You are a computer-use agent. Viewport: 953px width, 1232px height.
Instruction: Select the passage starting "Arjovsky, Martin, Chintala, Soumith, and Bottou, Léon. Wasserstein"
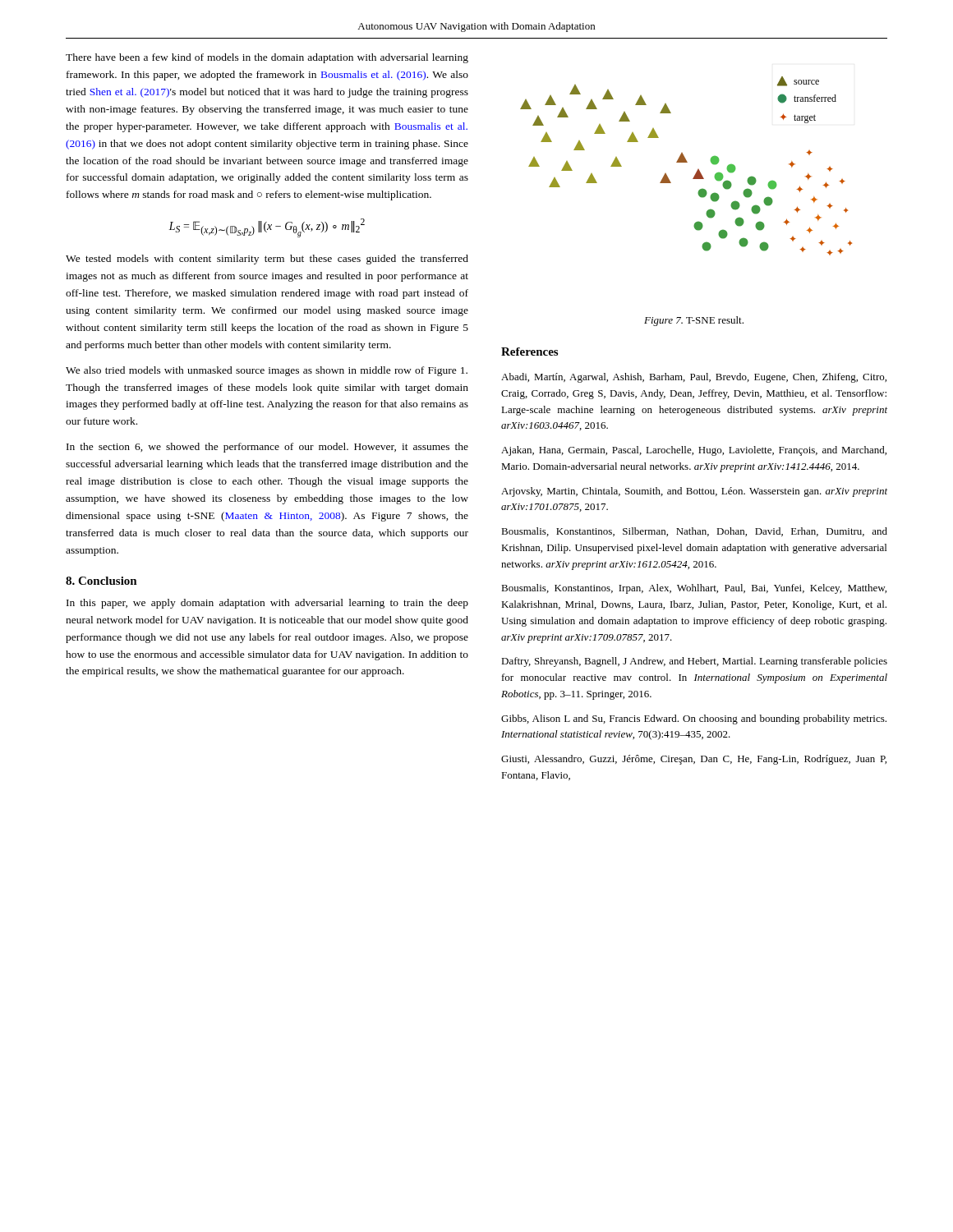pos(694,498)
